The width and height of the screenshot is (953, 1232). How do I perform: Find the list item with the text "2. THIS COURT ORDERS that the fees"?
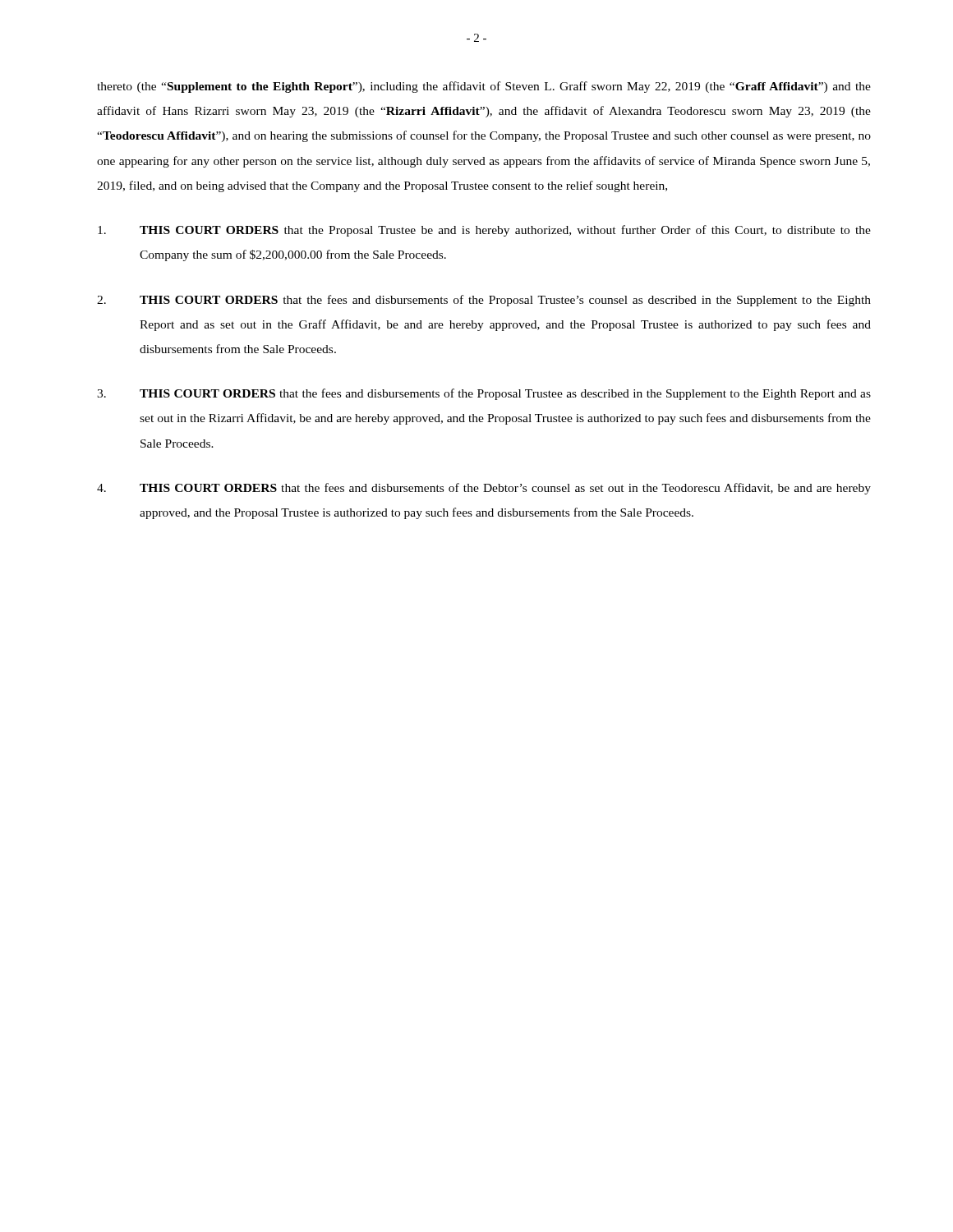[x=484, y=324]
